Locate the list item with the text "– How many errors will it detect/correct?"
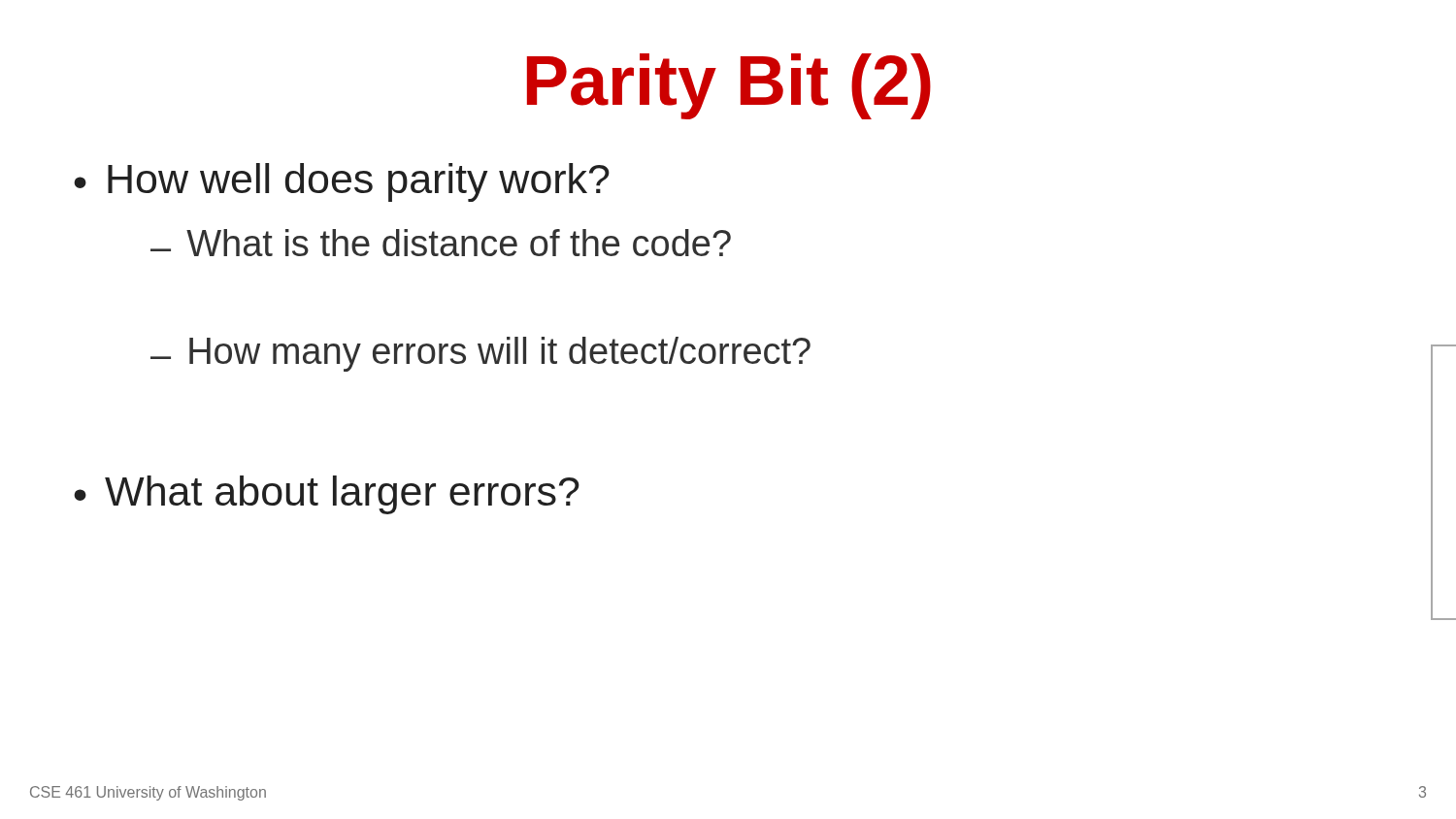The image size is (1456, 819). (x=481, y=356)
